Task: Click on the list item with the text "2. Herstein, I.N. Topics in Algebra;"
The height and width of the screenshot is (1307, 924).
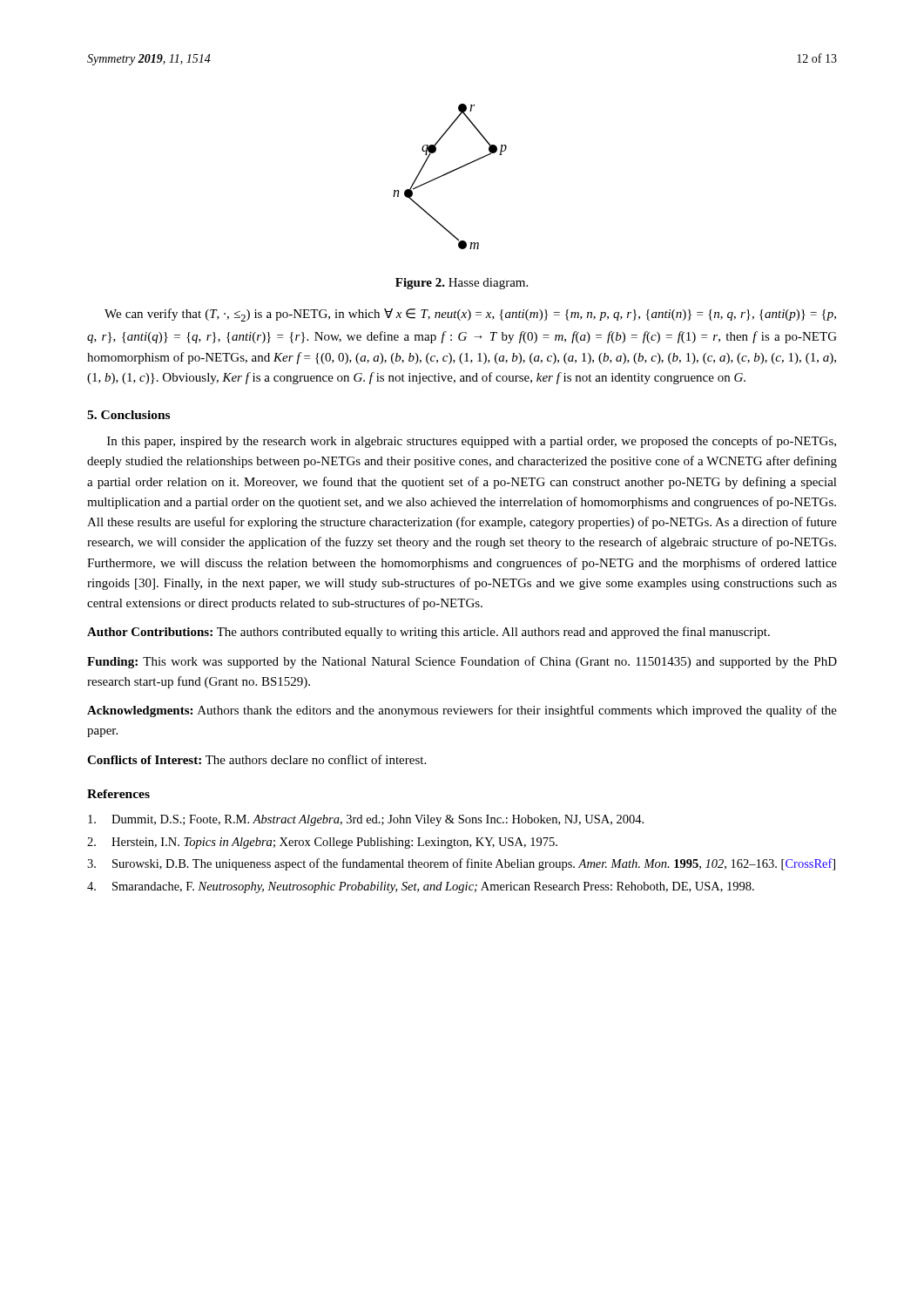Action: click(462, 842)
